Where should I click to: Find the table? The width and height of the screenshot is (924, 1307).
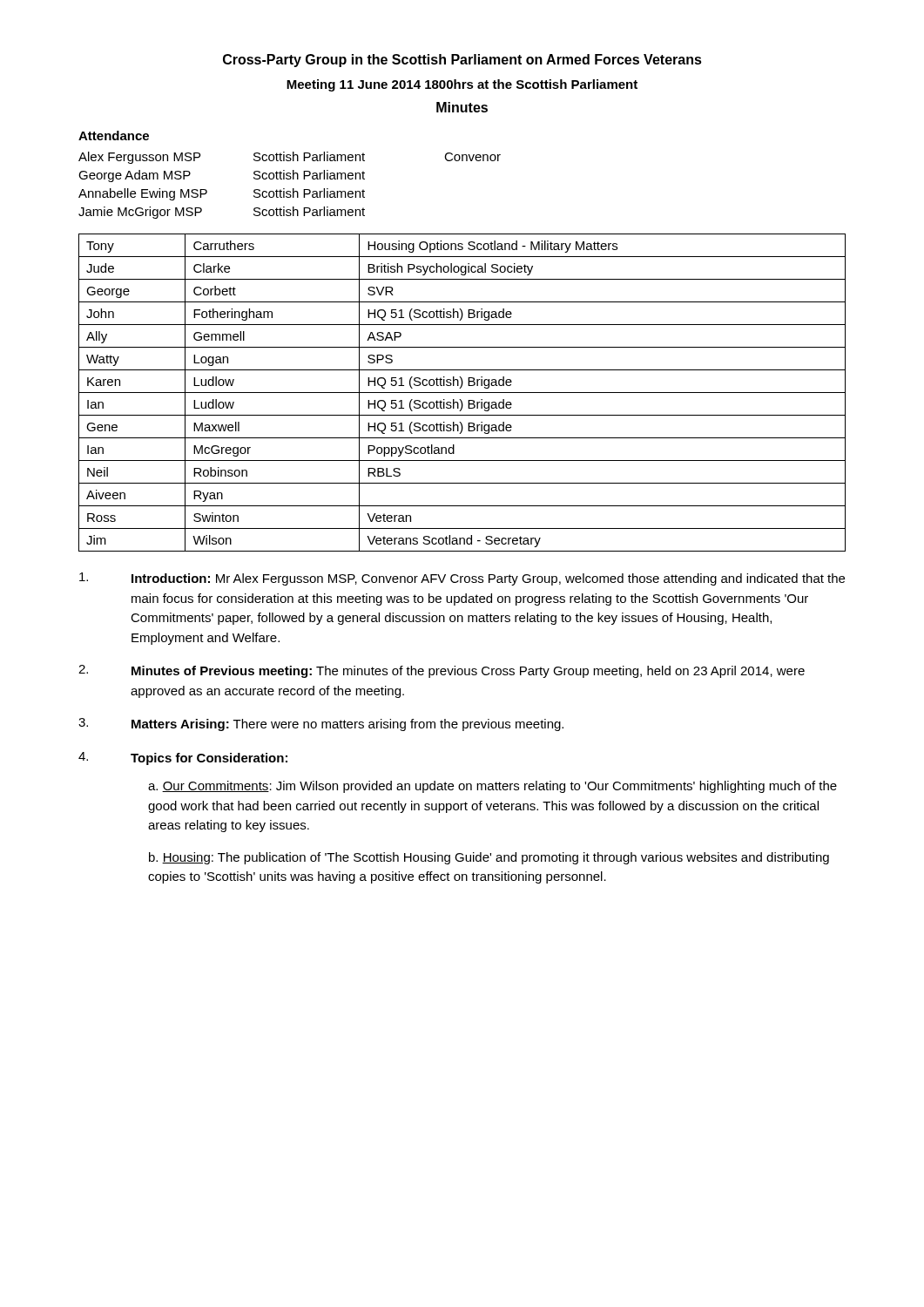462,393
